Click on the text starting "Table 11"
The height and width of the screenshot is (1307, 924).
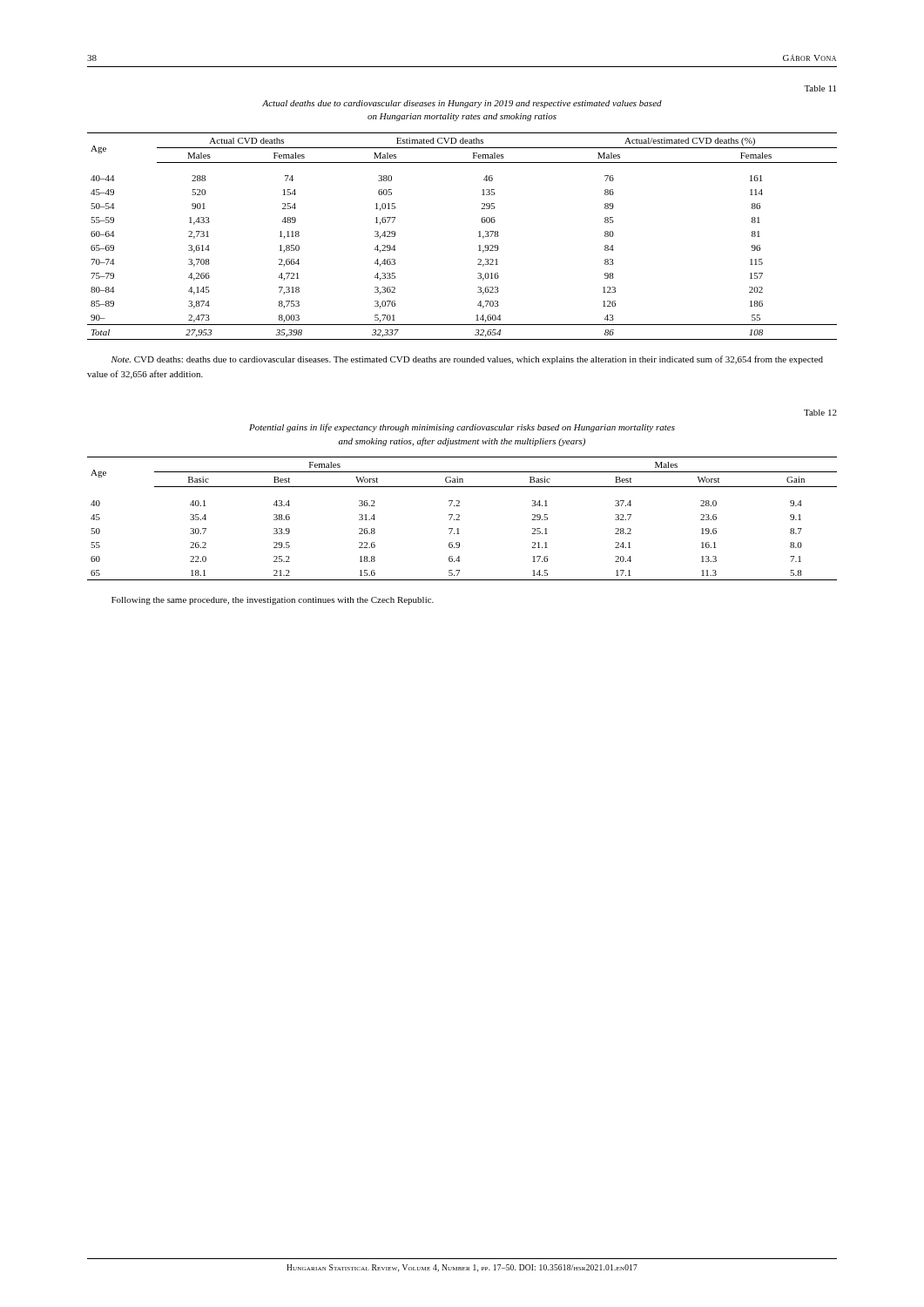[x=821, y=88]
